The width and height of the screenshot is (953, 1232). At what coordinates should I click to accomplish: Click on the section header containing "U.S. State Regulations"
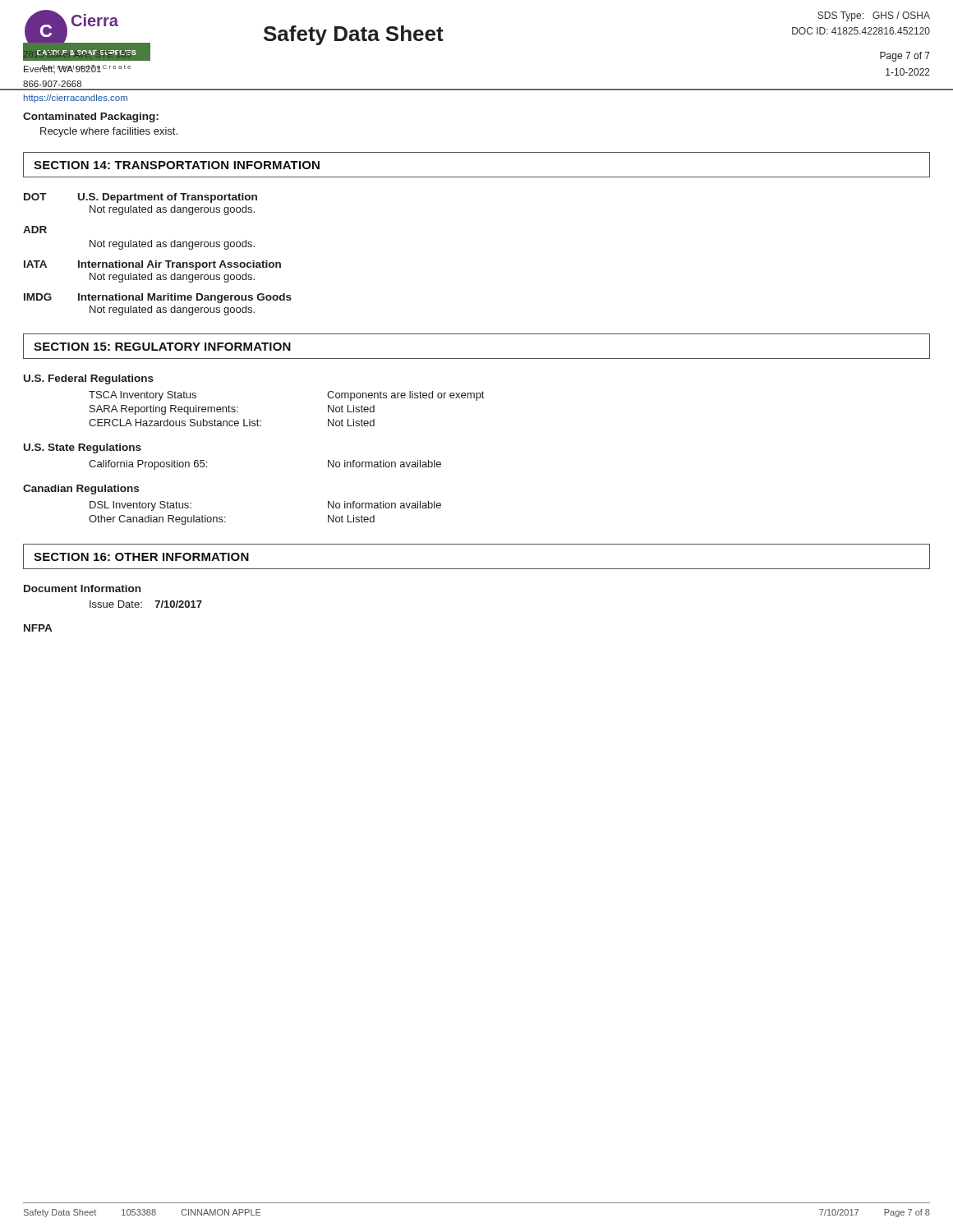[82, 447]
